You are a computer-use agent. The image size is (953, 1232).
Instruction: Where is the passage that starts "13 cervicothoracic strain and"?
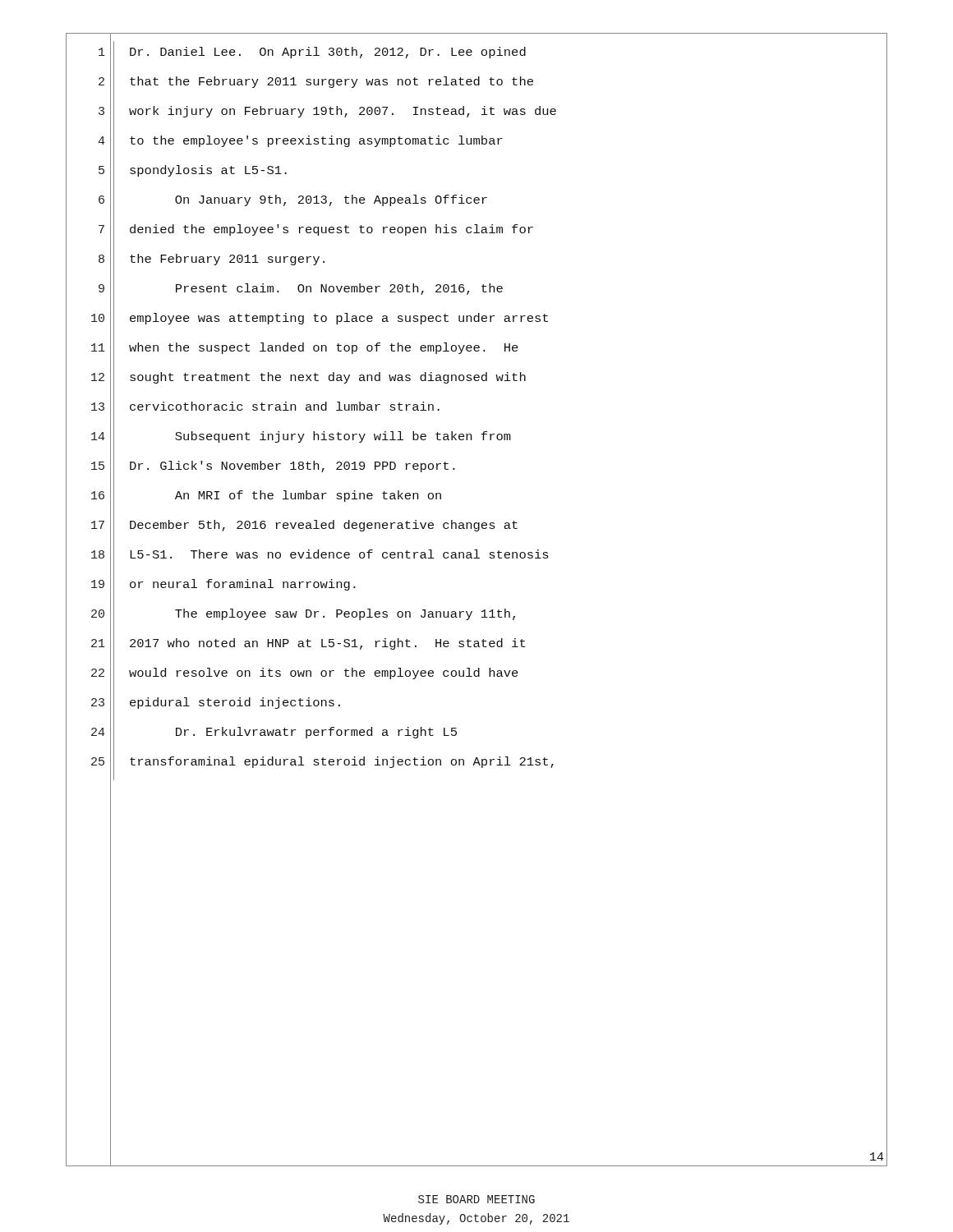click(x=114, y=410)
